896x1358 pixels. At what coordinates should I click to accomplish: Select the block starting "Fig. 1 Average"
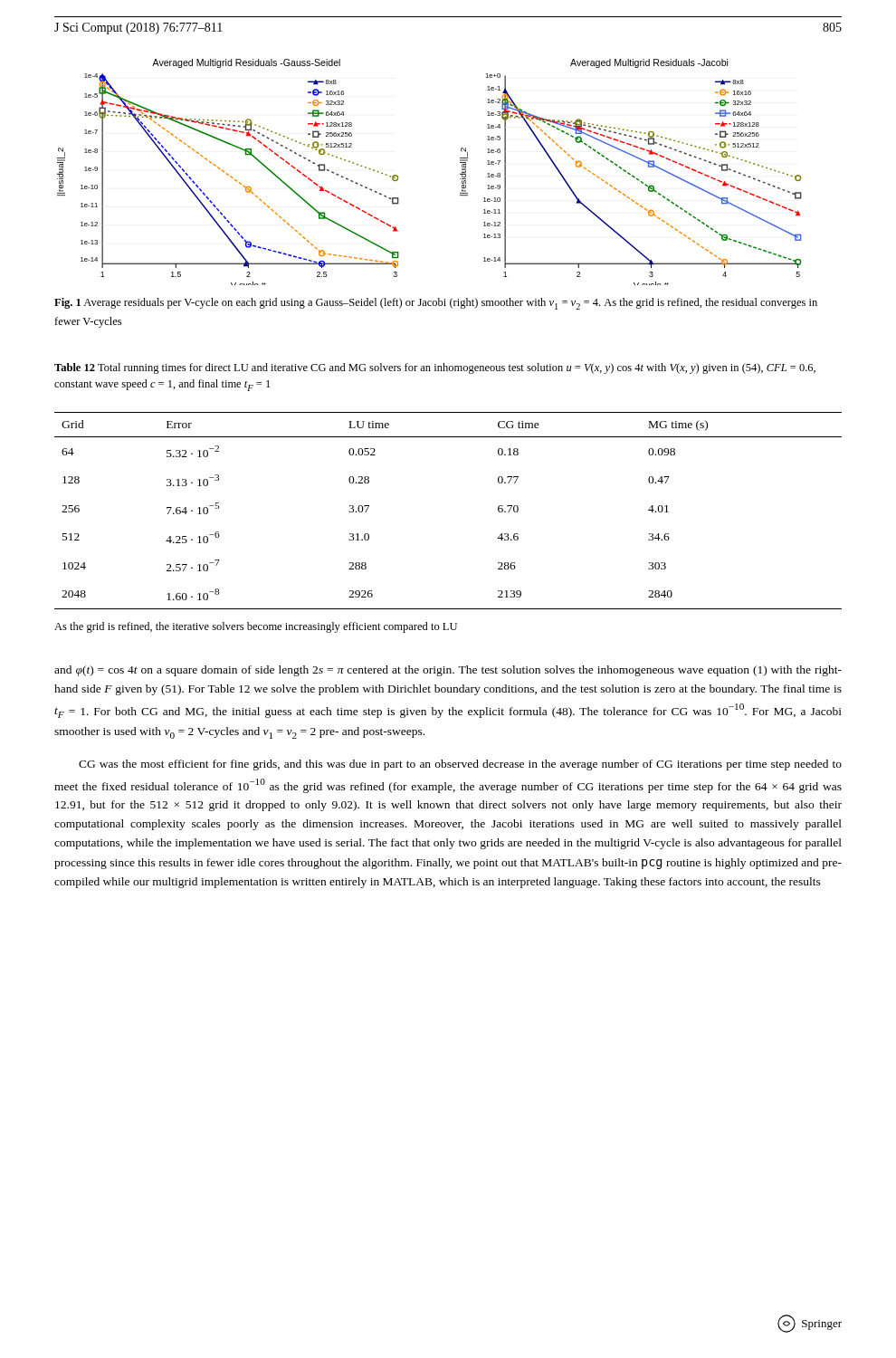(436, 312)
